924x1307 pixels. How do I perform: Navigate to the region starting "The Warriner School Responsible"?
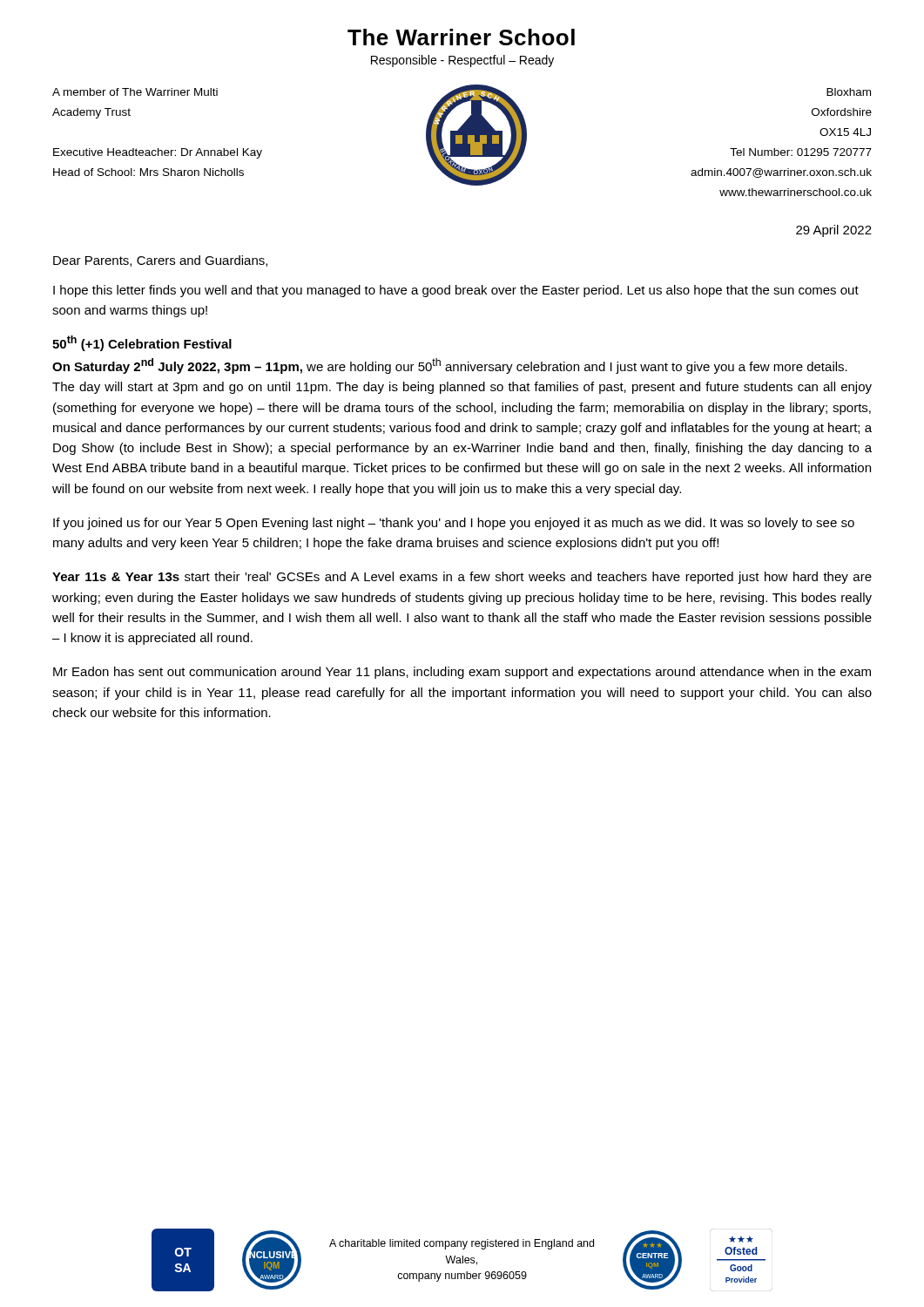pyautogui.click(x=462, y=46)
